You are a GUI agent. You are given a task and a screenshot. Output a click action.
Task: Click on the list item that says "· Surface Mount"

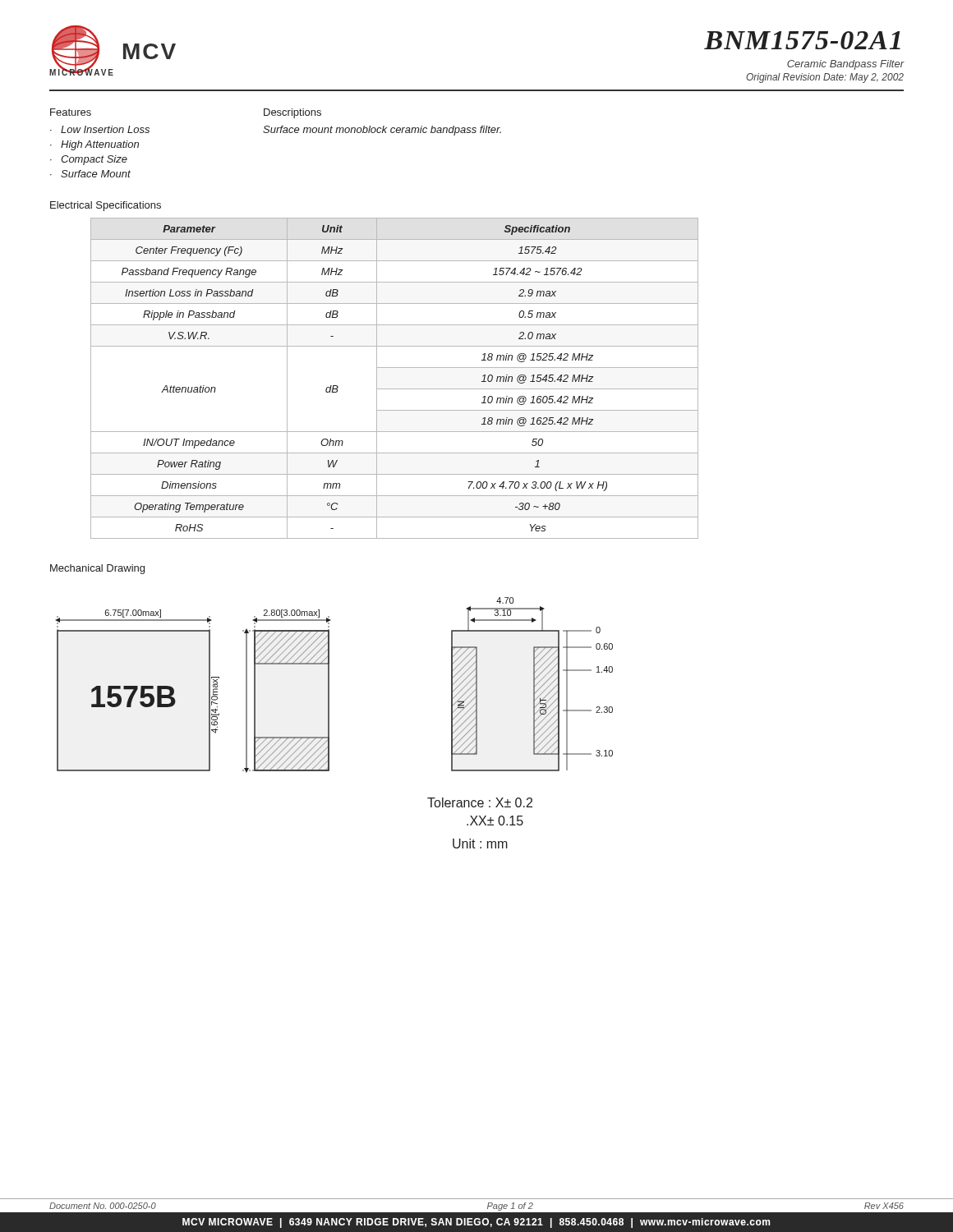pos(90,174)
